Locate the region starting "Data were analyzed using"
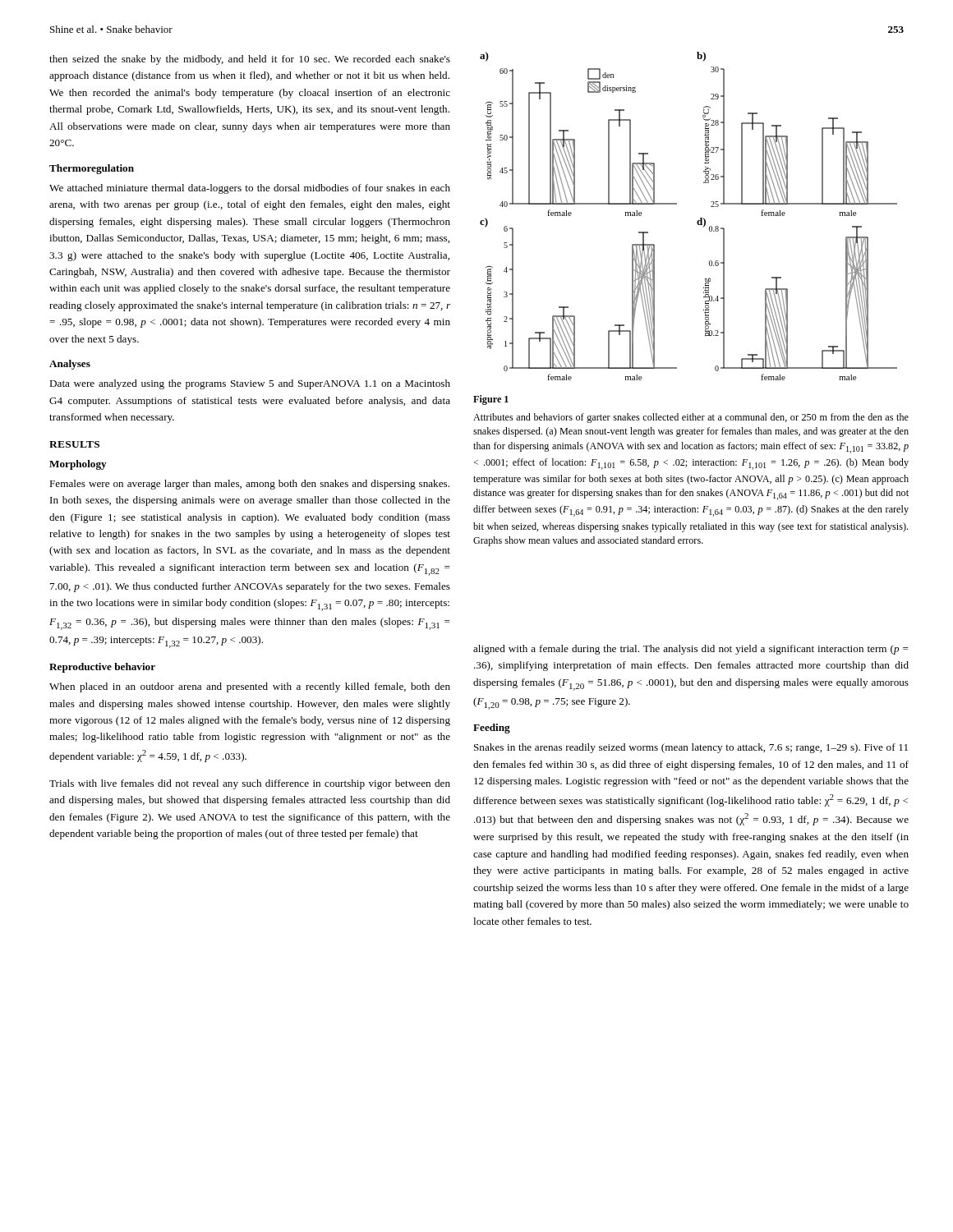953x1232 pixels. (x=250, y=401)
